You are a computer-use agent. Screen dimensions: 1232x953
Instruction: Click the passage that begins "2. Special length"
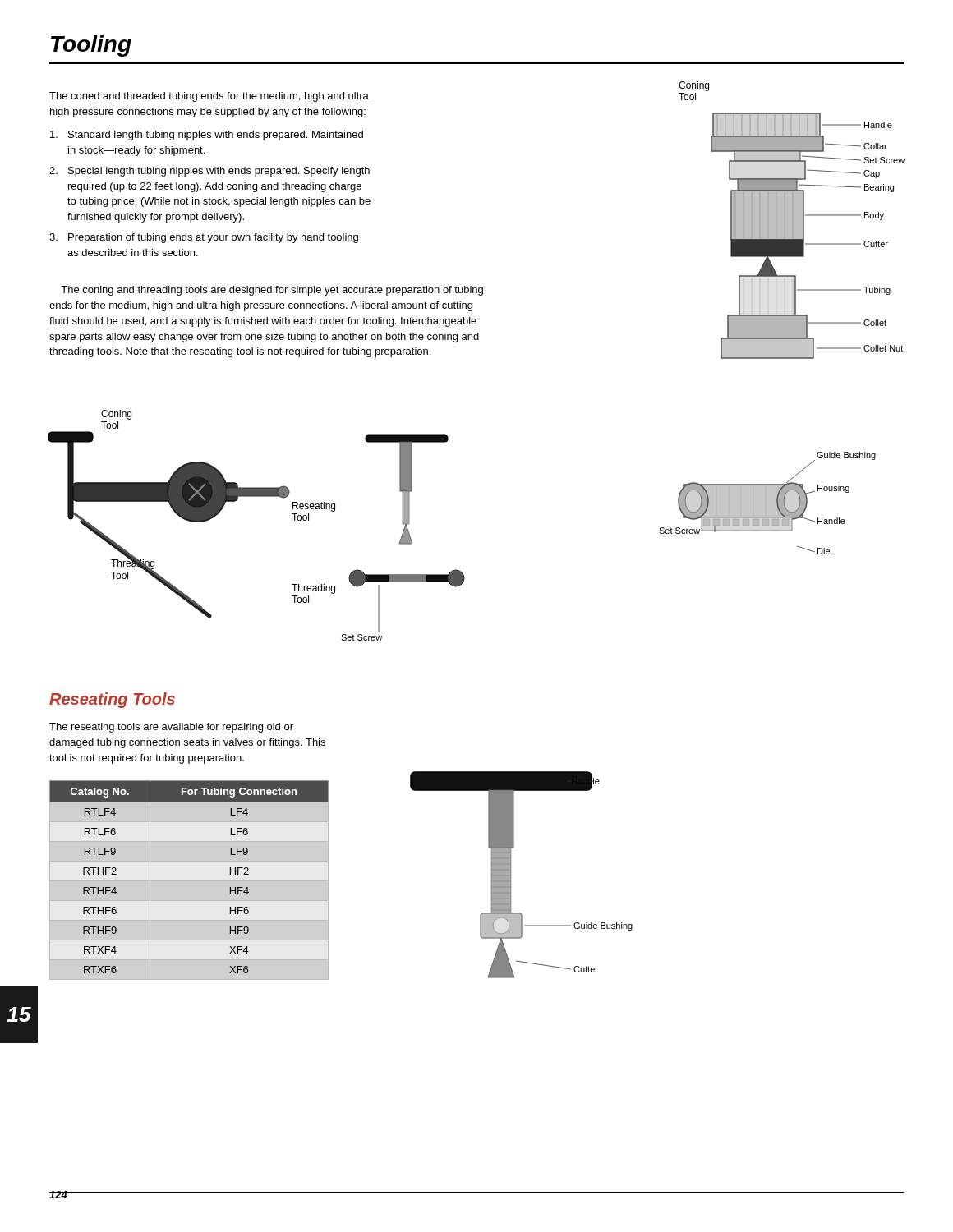click(x=210, y=194)
